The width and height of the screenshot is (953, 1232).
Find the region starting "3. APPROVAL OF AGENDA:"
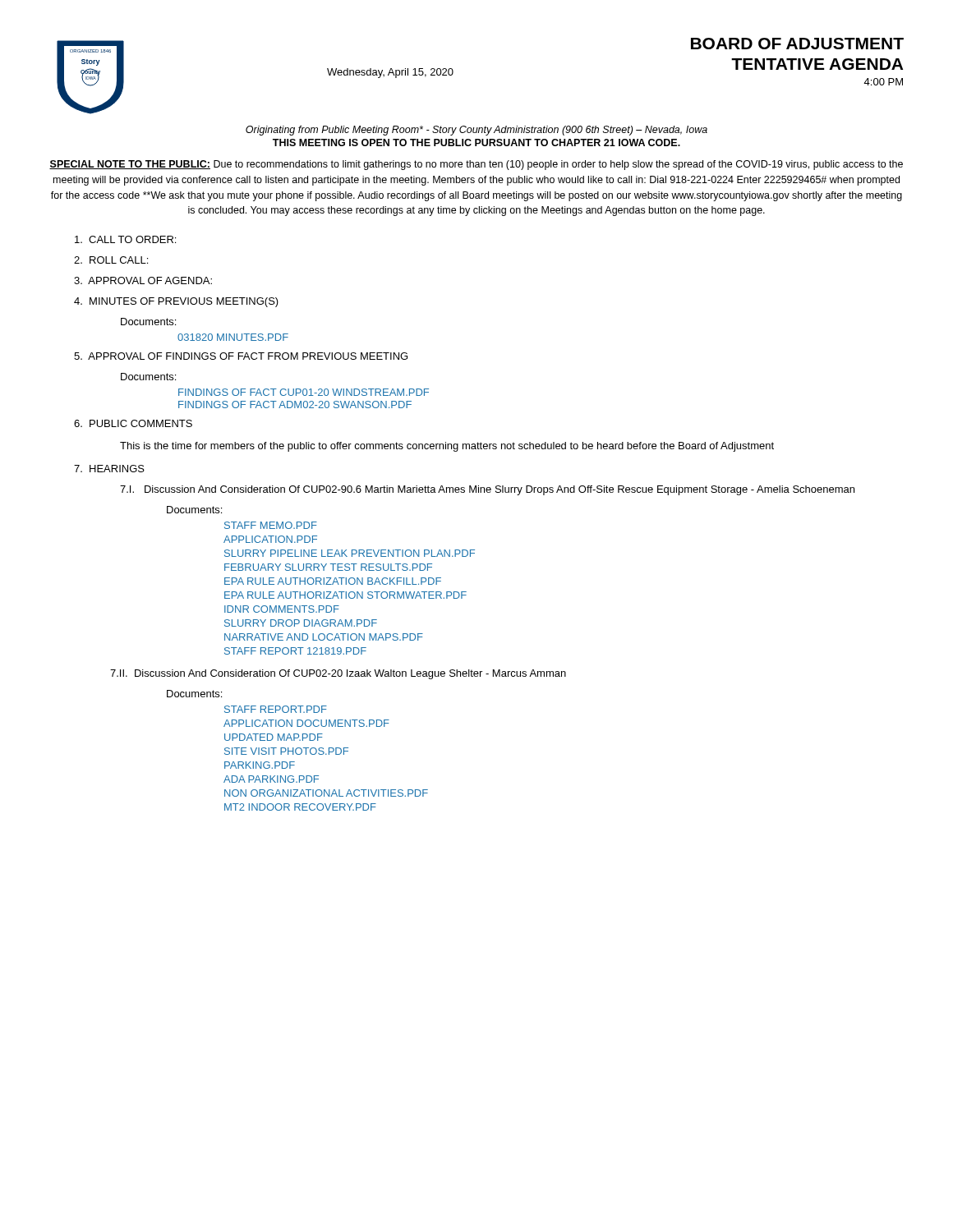pos(143,281)
